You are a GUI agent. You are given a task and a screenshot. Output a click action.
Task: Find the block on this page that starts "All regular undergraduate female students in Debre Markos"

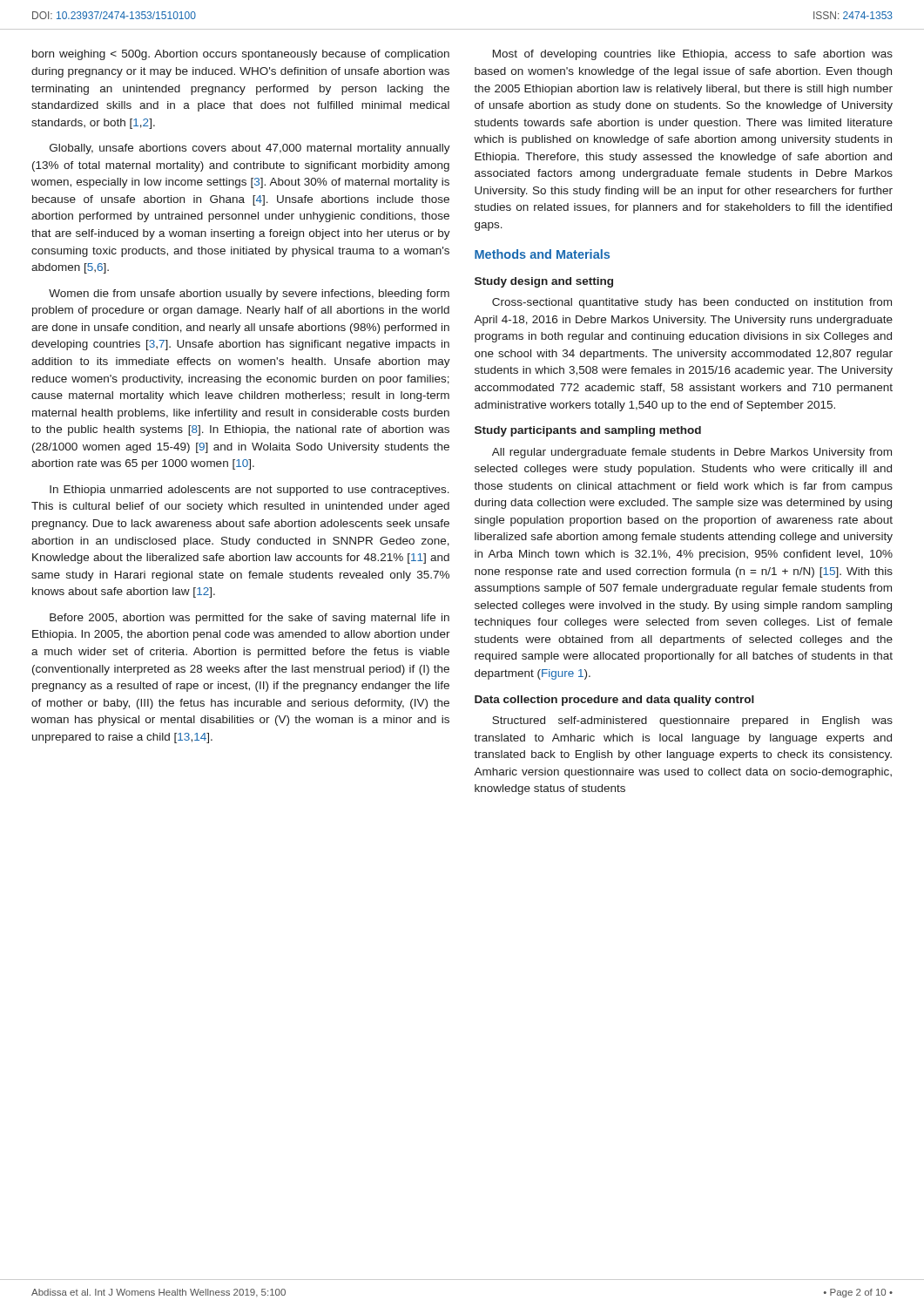point(683,563)
